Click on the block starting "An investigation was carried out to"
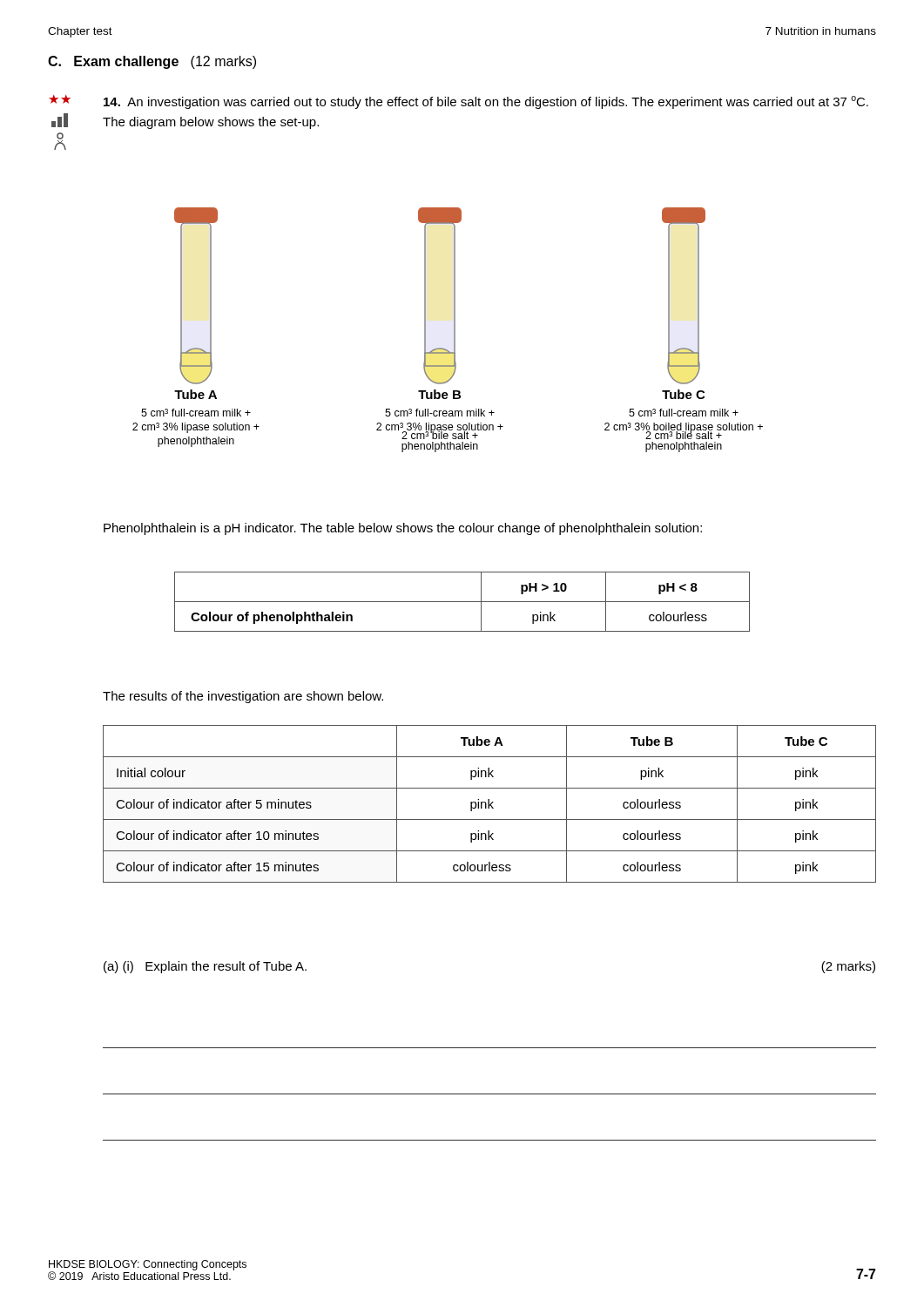This screenshot has width=924, height=1307. [x=486, y=110]
